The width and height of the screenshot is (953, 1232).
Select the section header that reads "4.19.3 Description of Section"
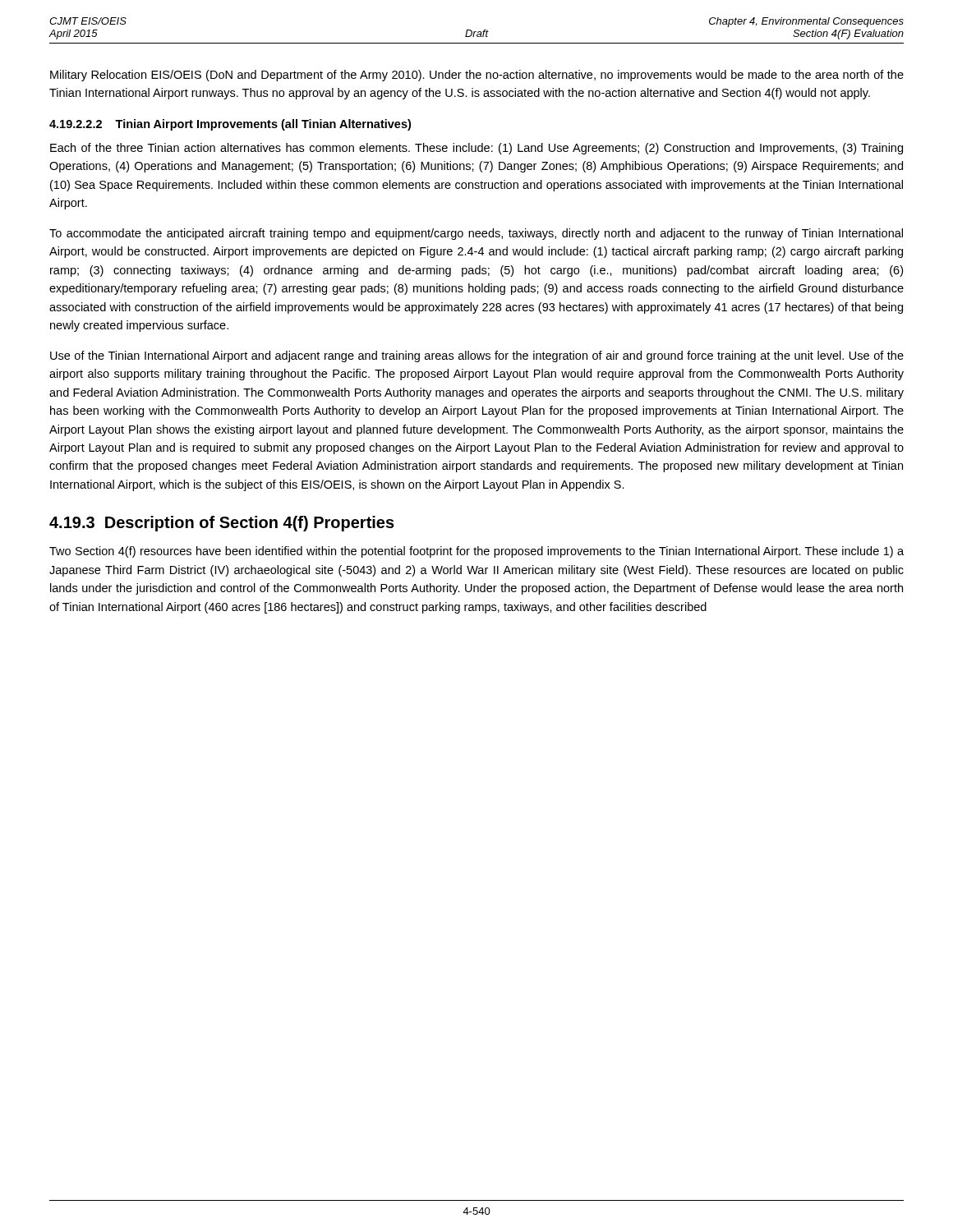coord(222,523)
